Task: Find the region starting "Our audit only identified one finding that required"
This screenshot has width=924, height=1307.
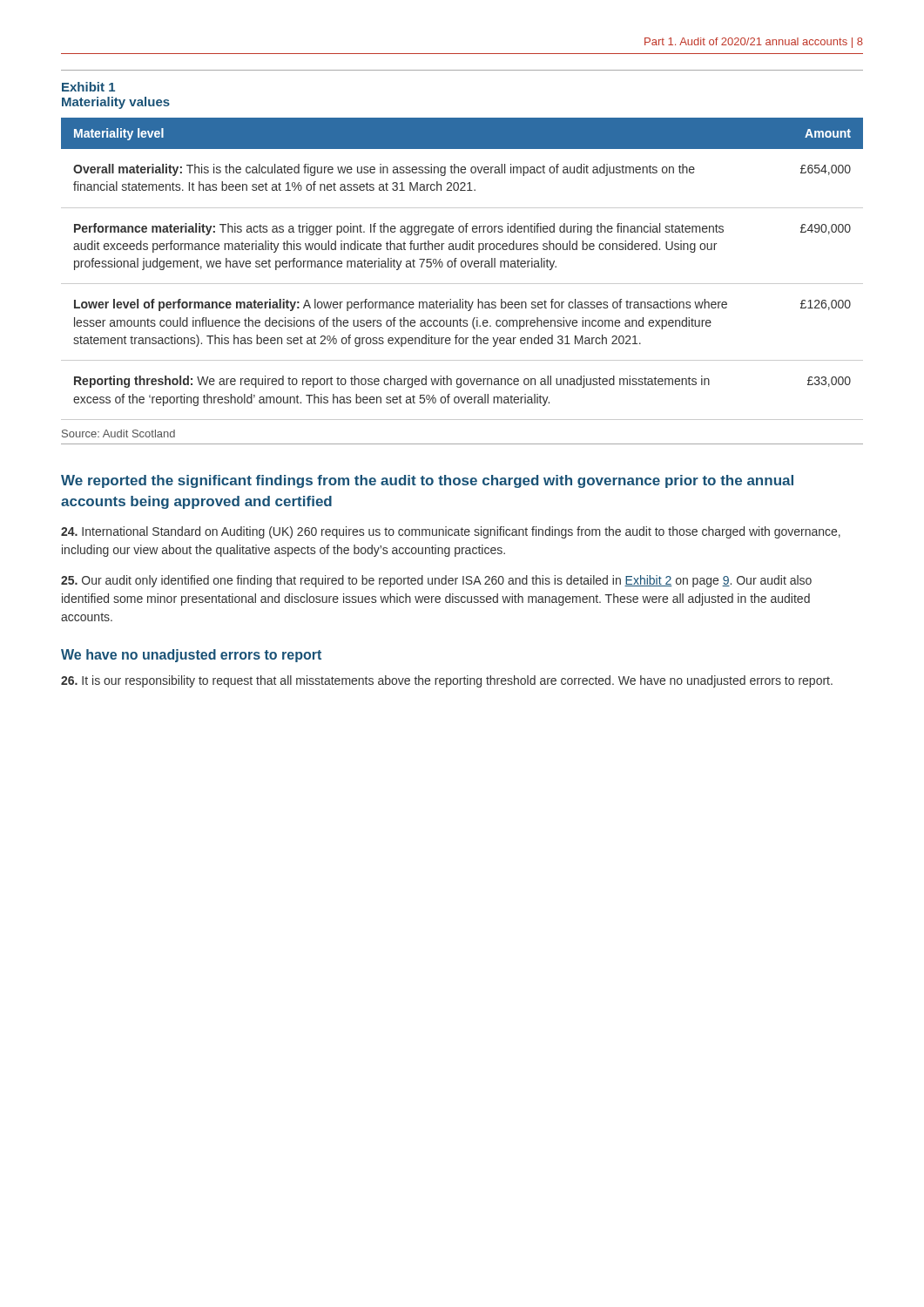Action: tap(436, 598)
